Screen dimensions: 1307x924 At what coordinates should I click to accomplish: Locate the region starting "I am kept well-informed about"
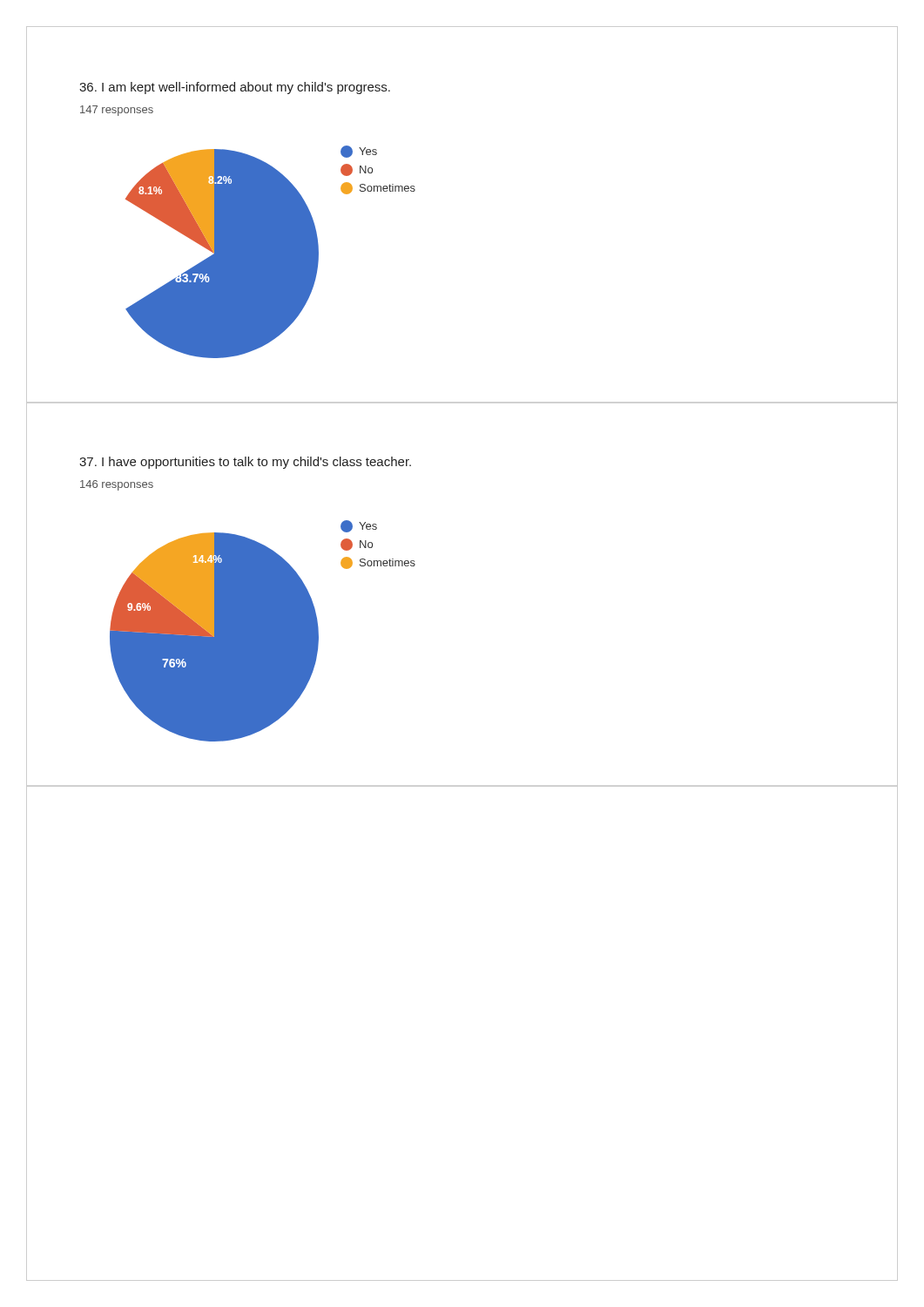pos(235,87)
